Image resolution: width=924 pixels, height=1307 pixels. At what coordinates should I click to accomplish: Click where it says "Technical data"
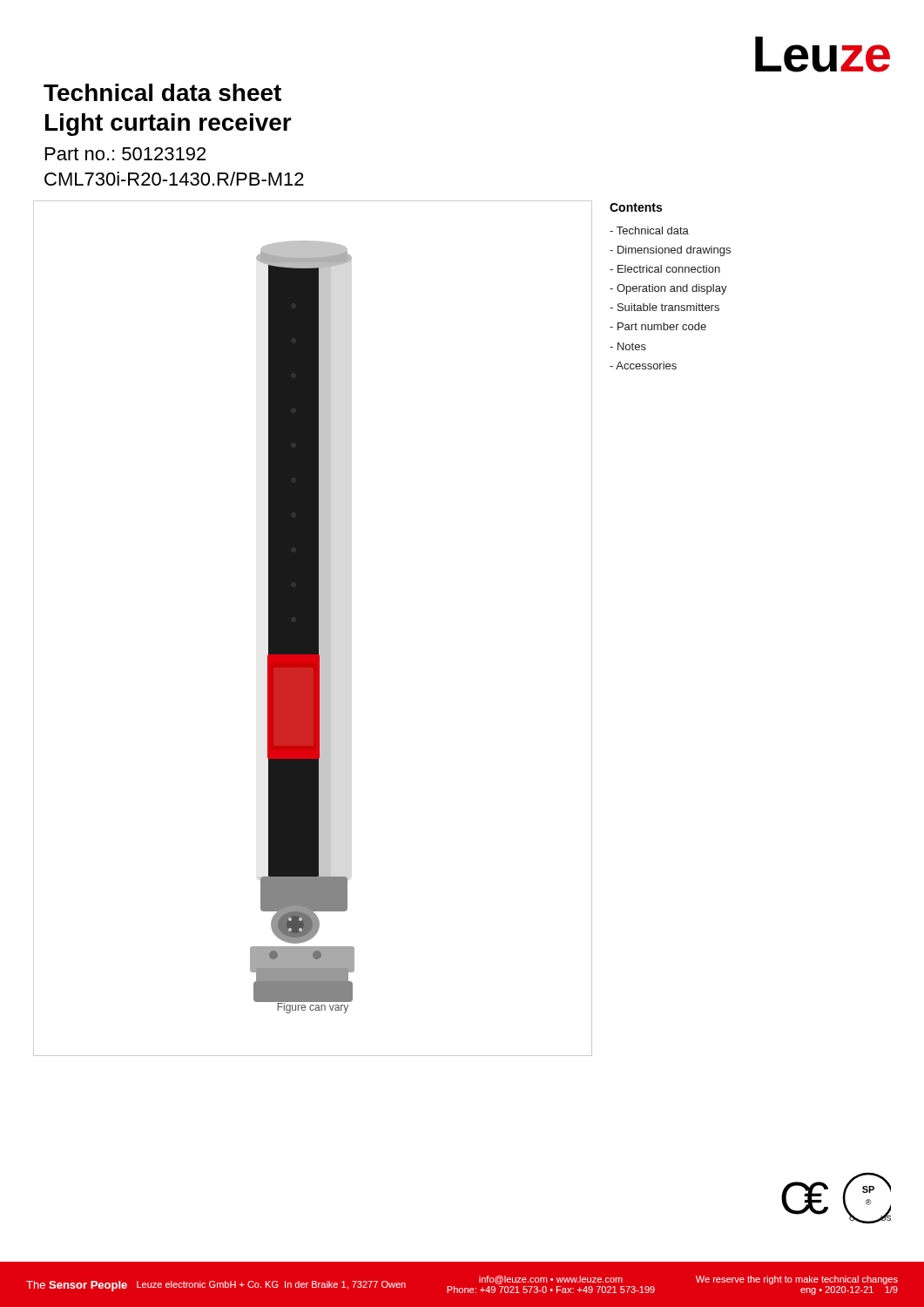tap(653, 230)
